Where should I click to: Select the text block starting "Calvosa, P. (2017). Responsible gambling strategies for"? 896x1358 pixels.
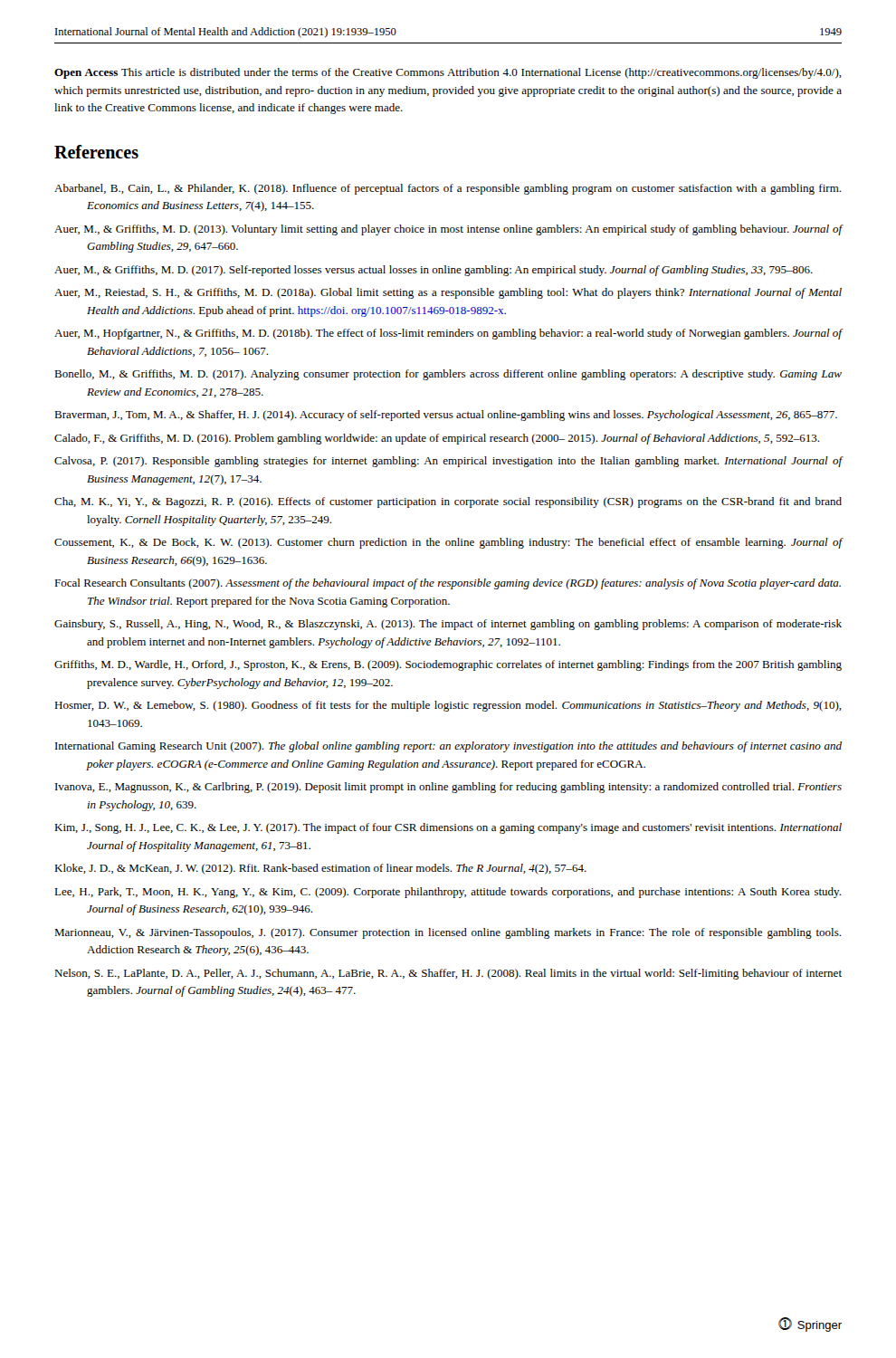coord(448,469)
